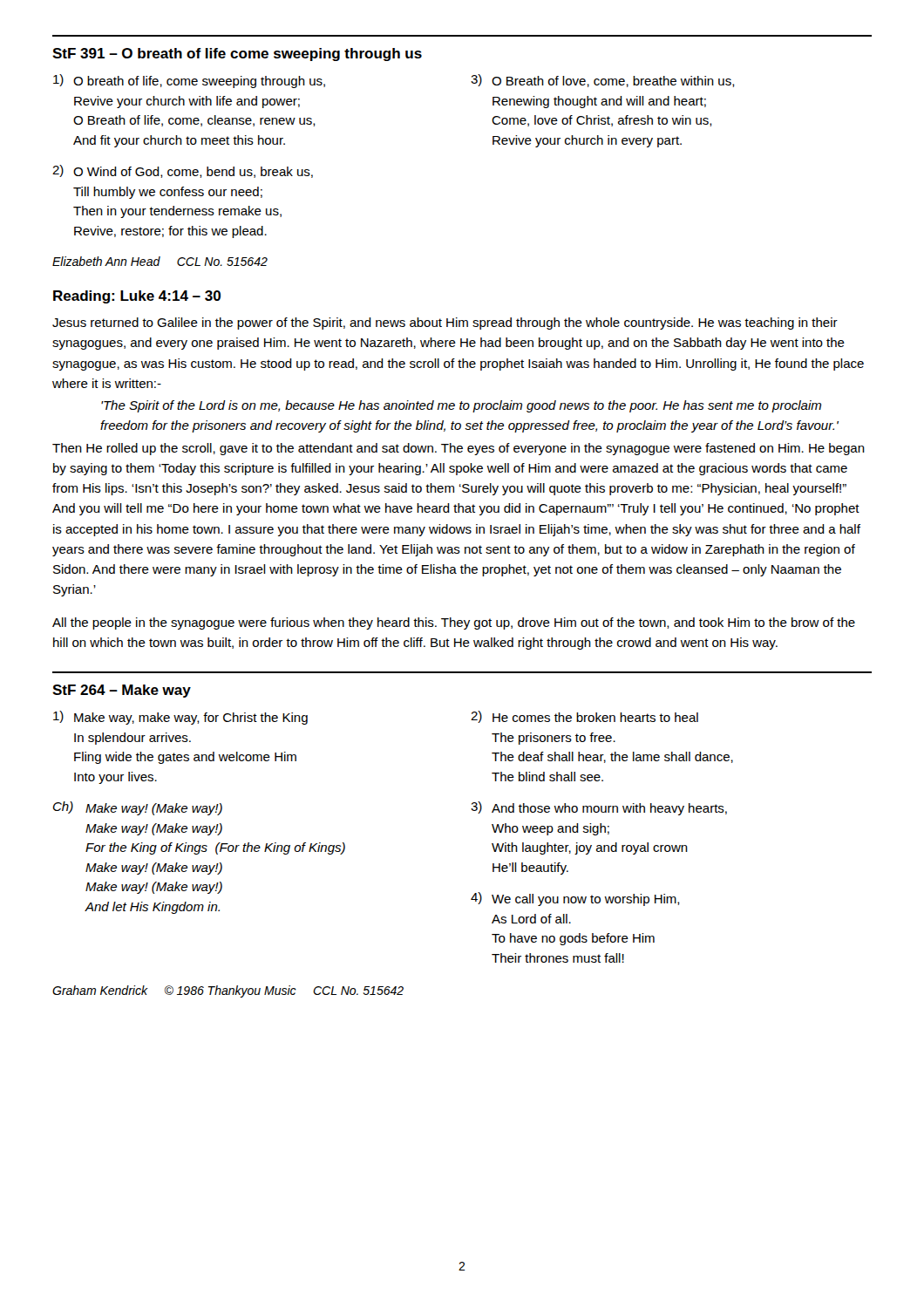Locate the block of text that opens with "Ch) Make way!"
924x1308 pixels.
coord(199,858)
